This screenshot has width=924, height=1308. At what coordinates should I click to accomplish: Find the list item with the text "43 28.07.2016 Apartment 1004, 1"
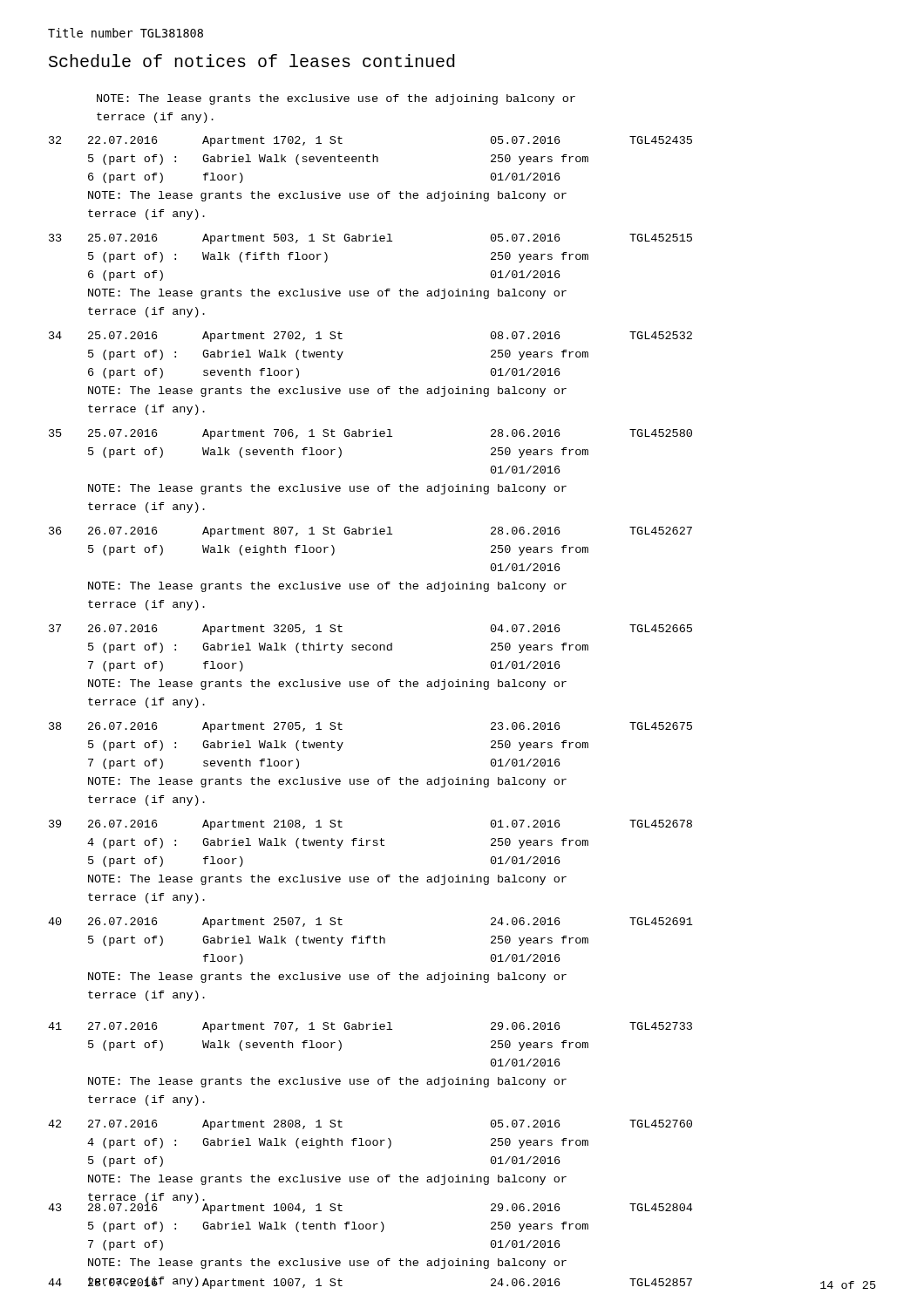(x=212, y=1206)
